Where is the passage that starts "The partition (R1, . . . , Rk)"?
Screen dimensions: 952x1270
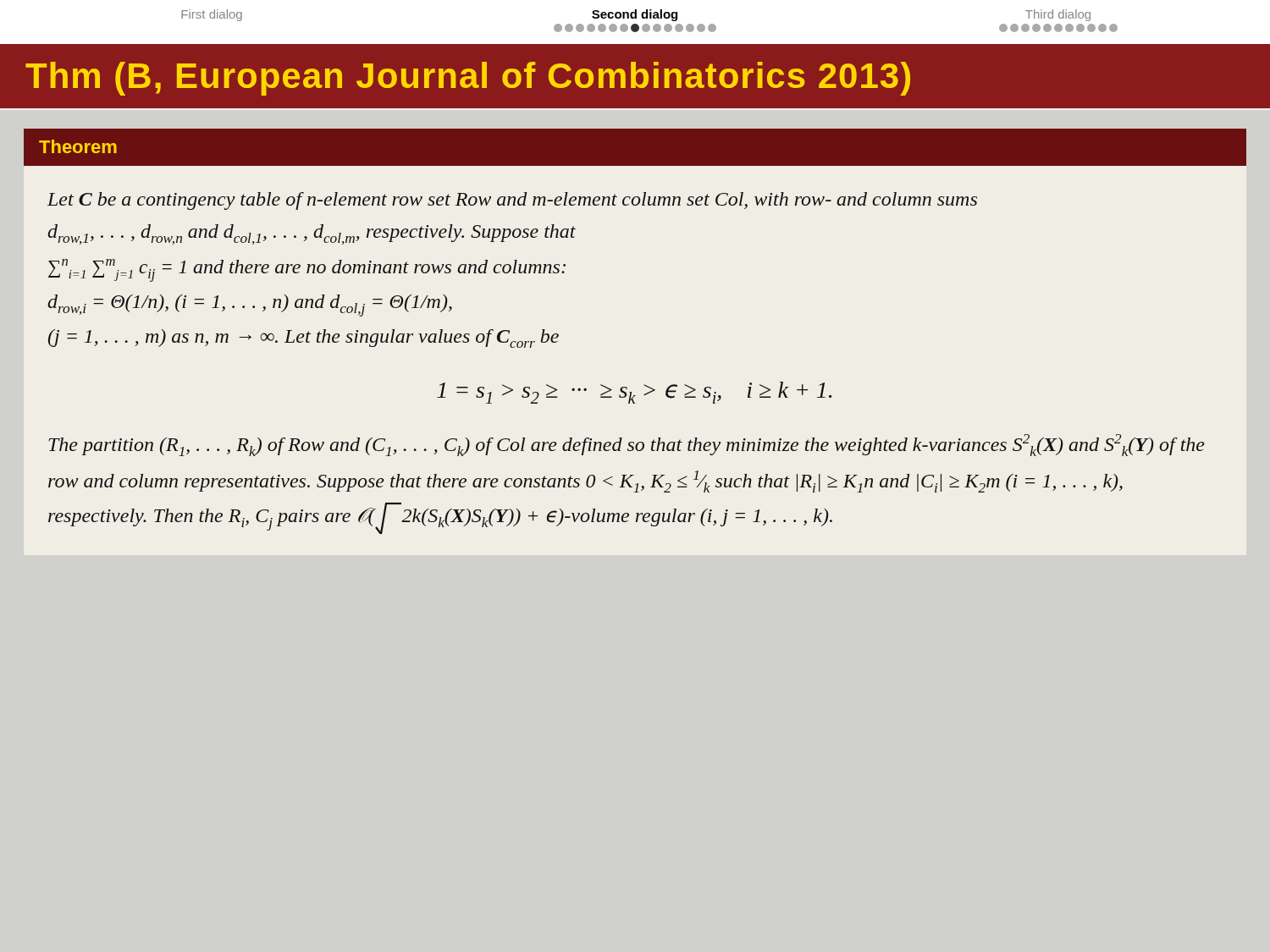pyautogui.click(x=626, y=482)
